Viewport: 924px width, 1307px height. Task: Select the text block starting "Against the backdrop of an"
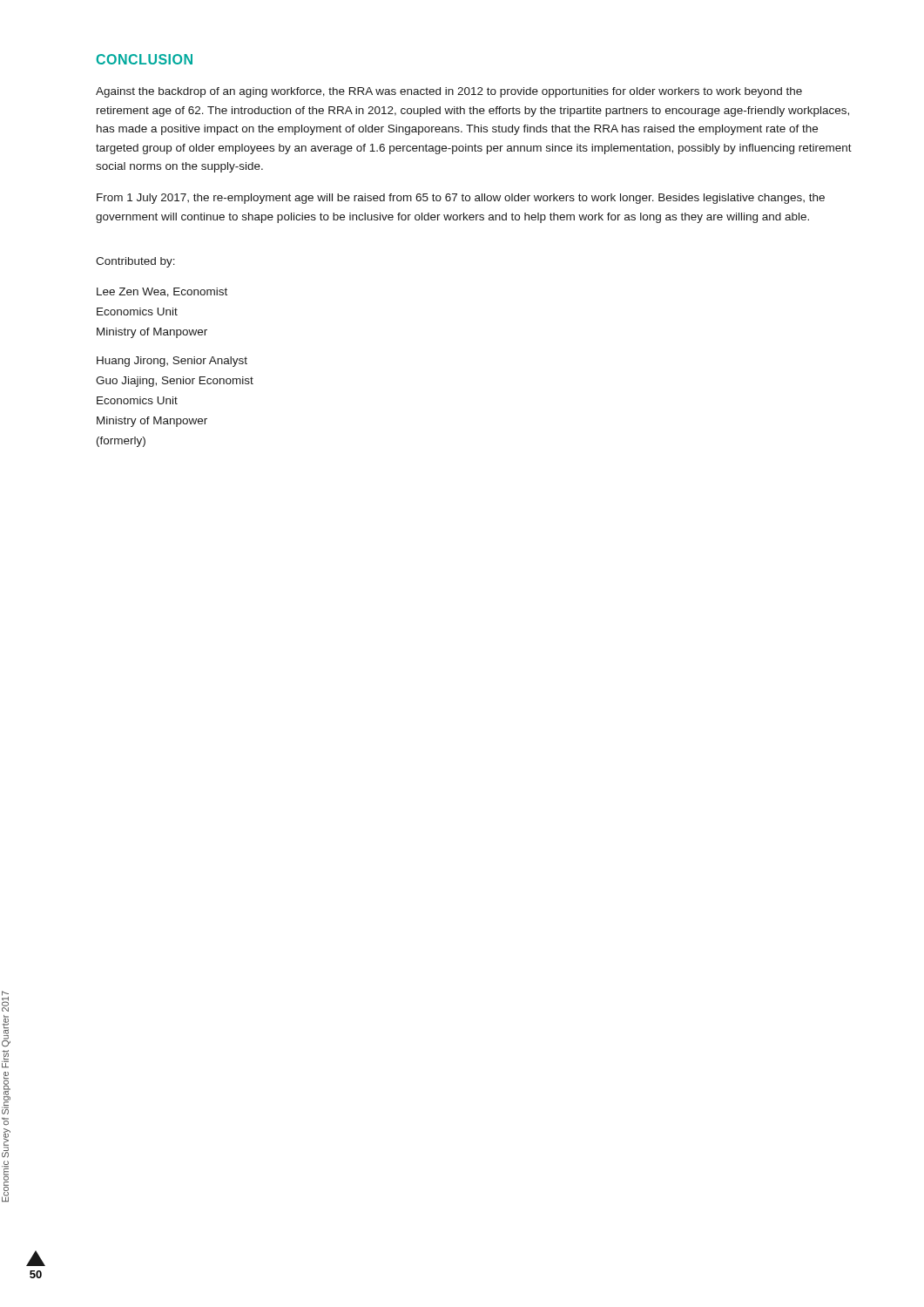point(474,129)
